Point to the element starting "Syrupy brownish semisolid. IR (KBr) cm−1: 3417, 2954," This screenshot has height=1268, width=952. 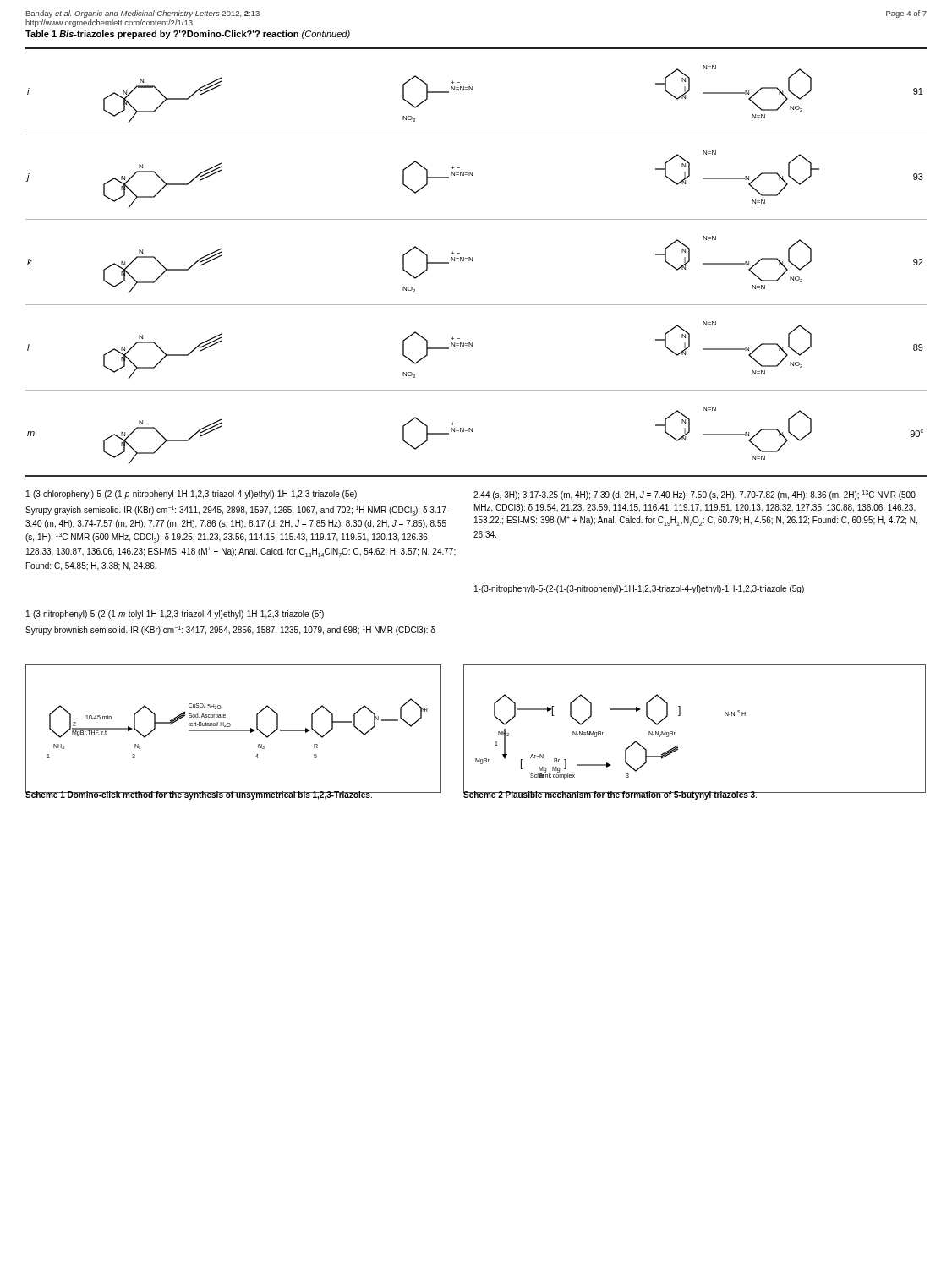click(x=230, y=630)
